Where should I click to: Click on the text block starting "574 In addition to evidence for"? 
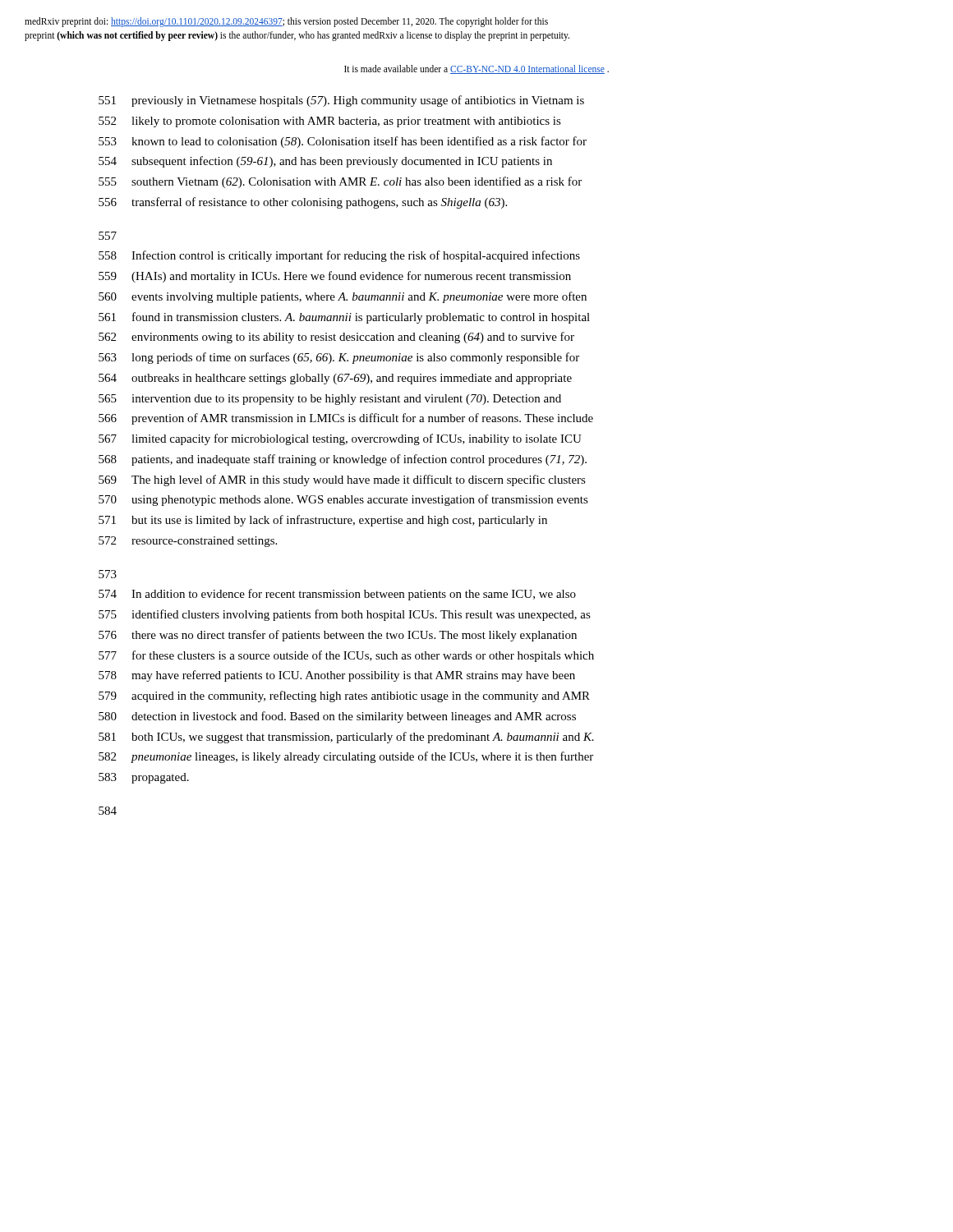click(481, 703)
